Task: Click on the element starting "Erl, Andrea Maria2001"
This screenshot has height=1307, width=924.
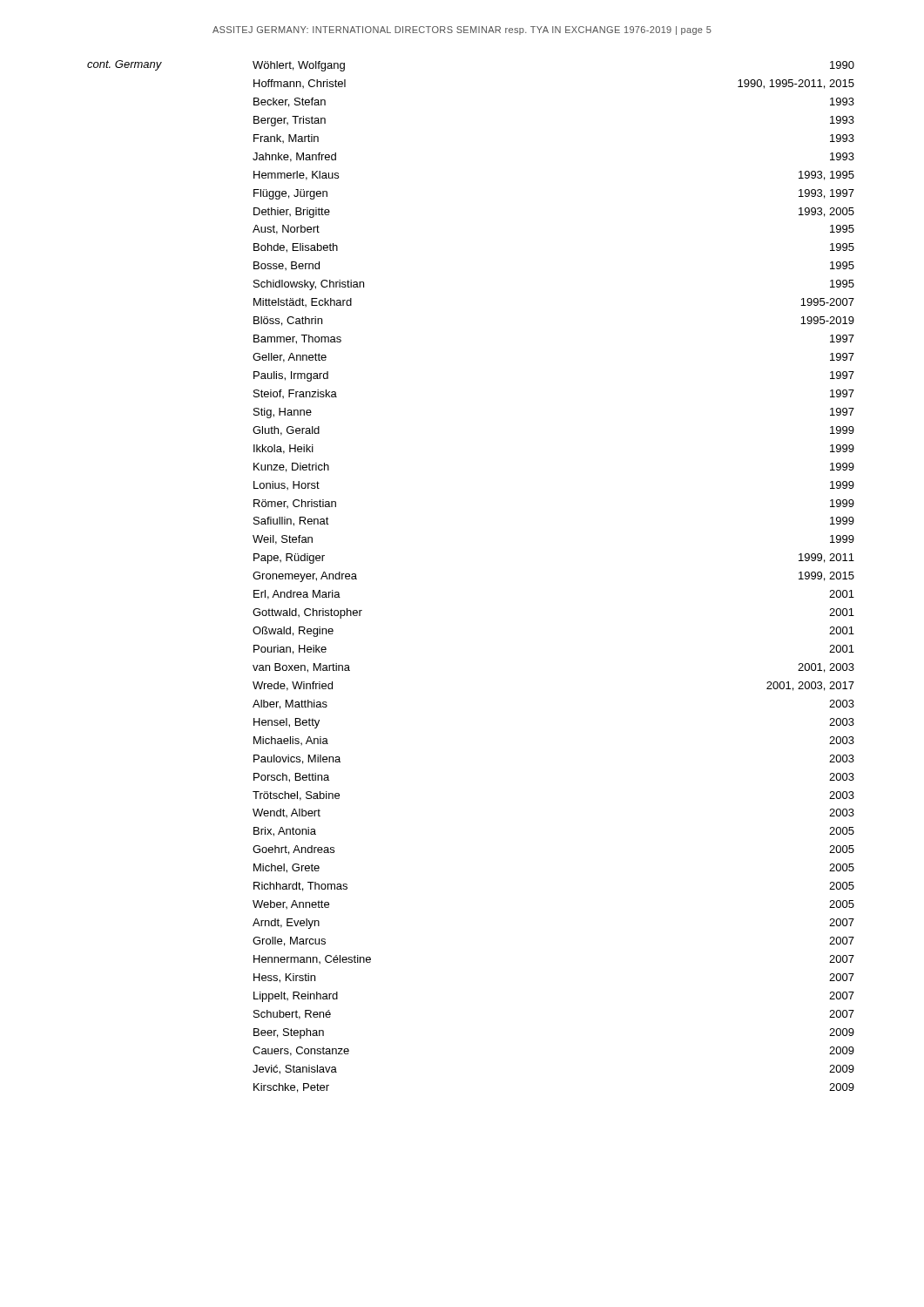Action: point(300,595)
